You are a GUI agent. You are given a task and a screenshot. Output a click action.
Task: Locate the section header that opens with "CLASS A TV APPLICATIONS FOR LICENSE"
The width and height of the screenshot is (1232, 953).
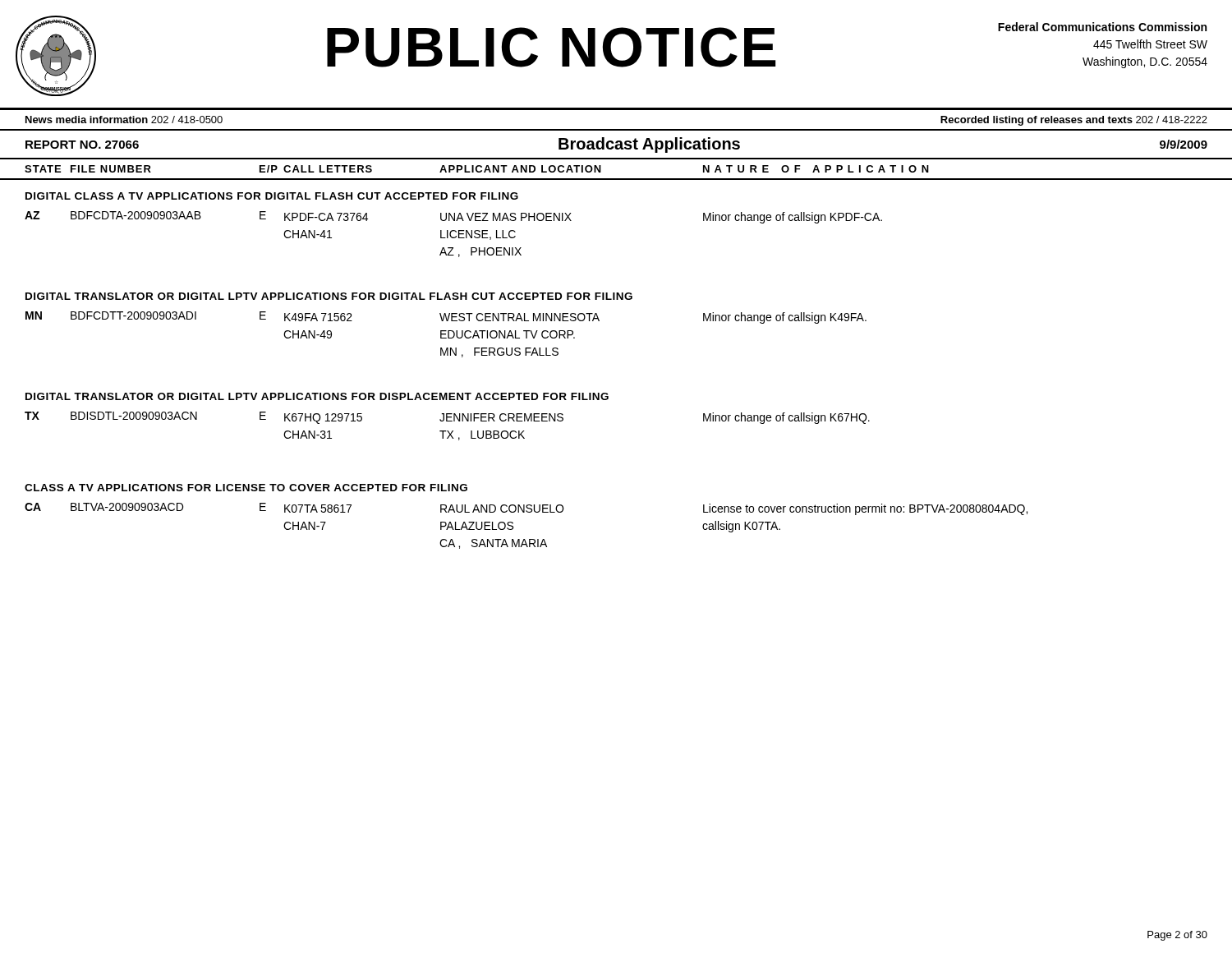246,488
